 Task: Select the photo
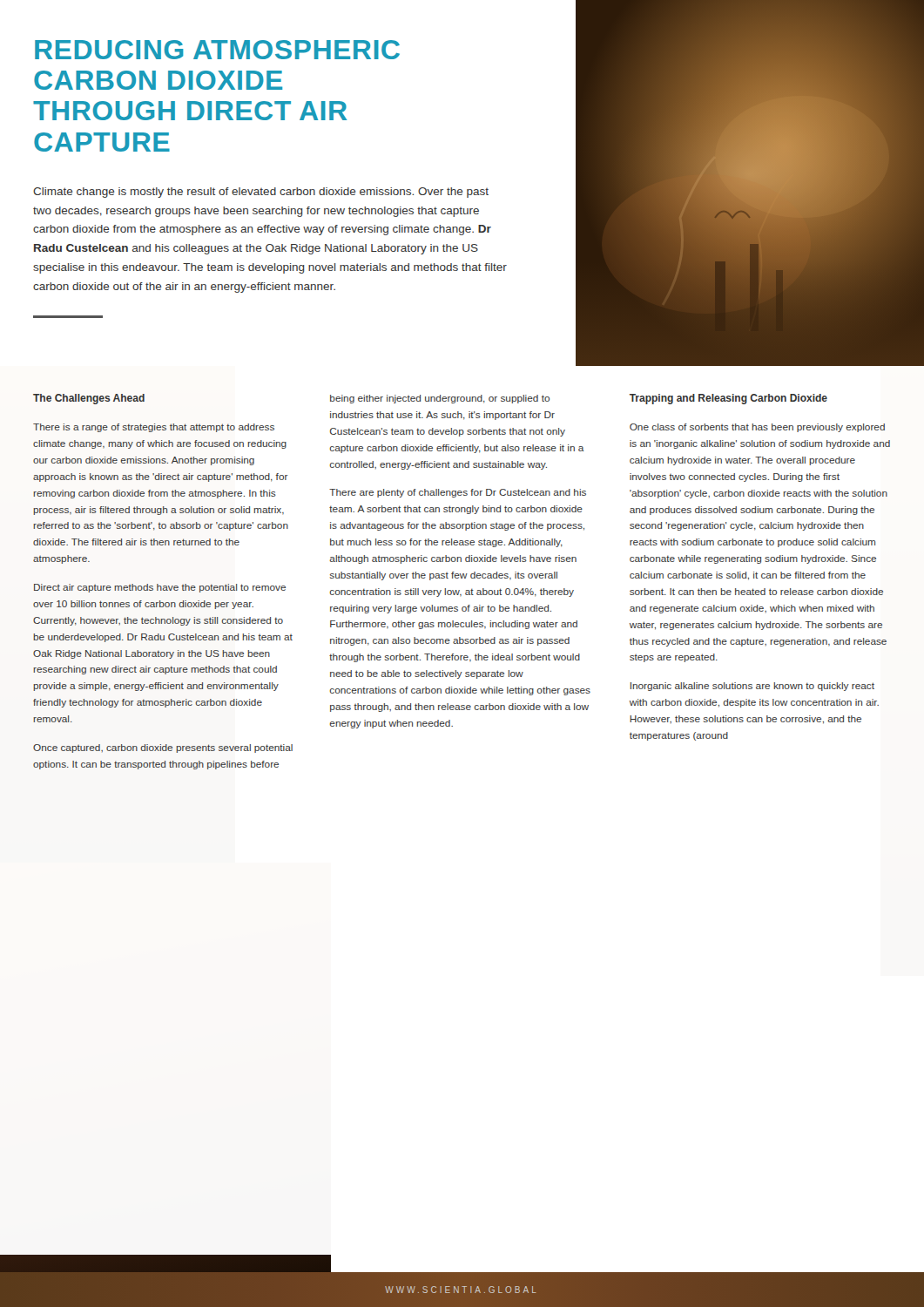(x=750, y=183)
